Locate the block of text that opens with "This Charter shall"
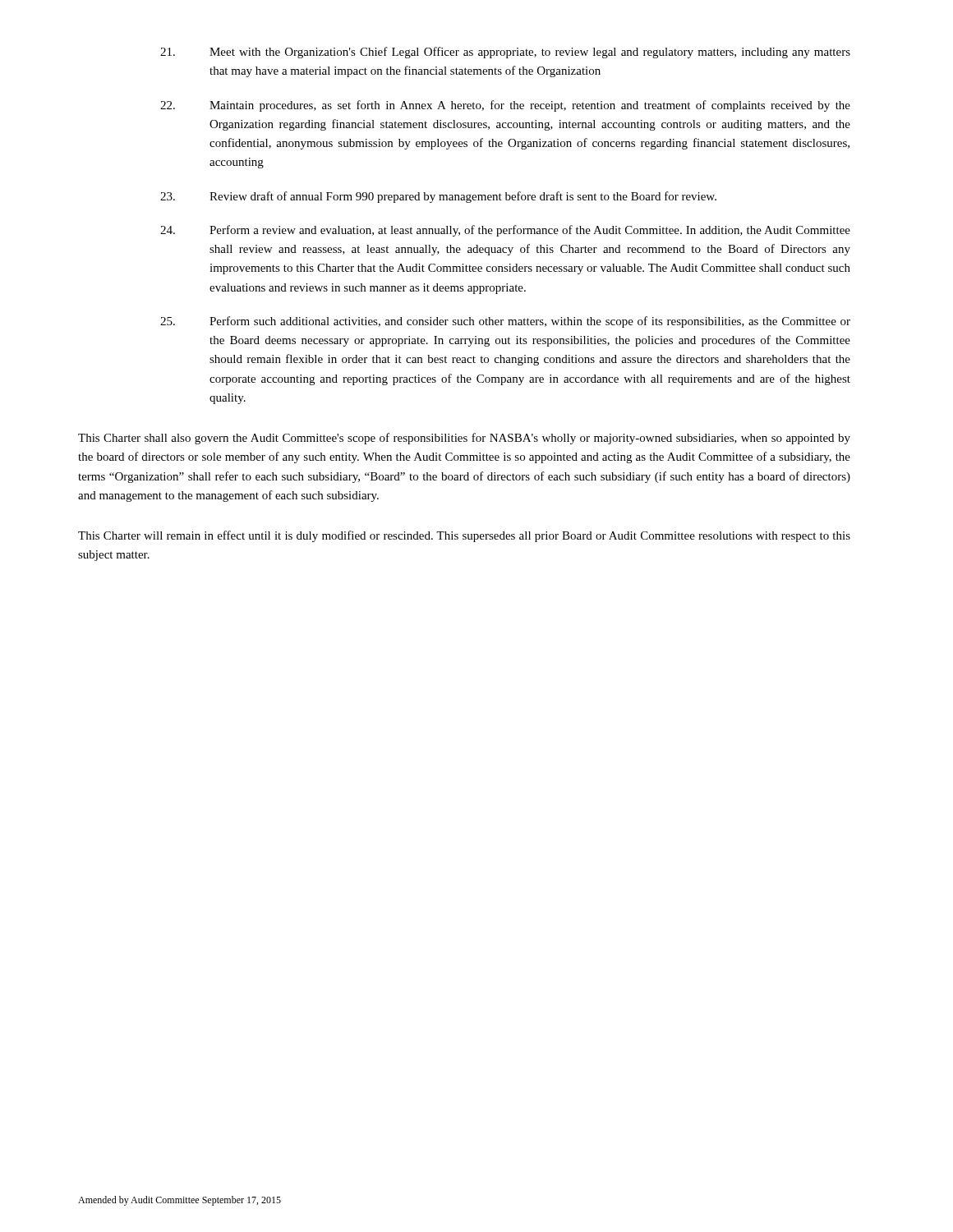The width and height of the screenshot is (953, 1232). [464, 466]
